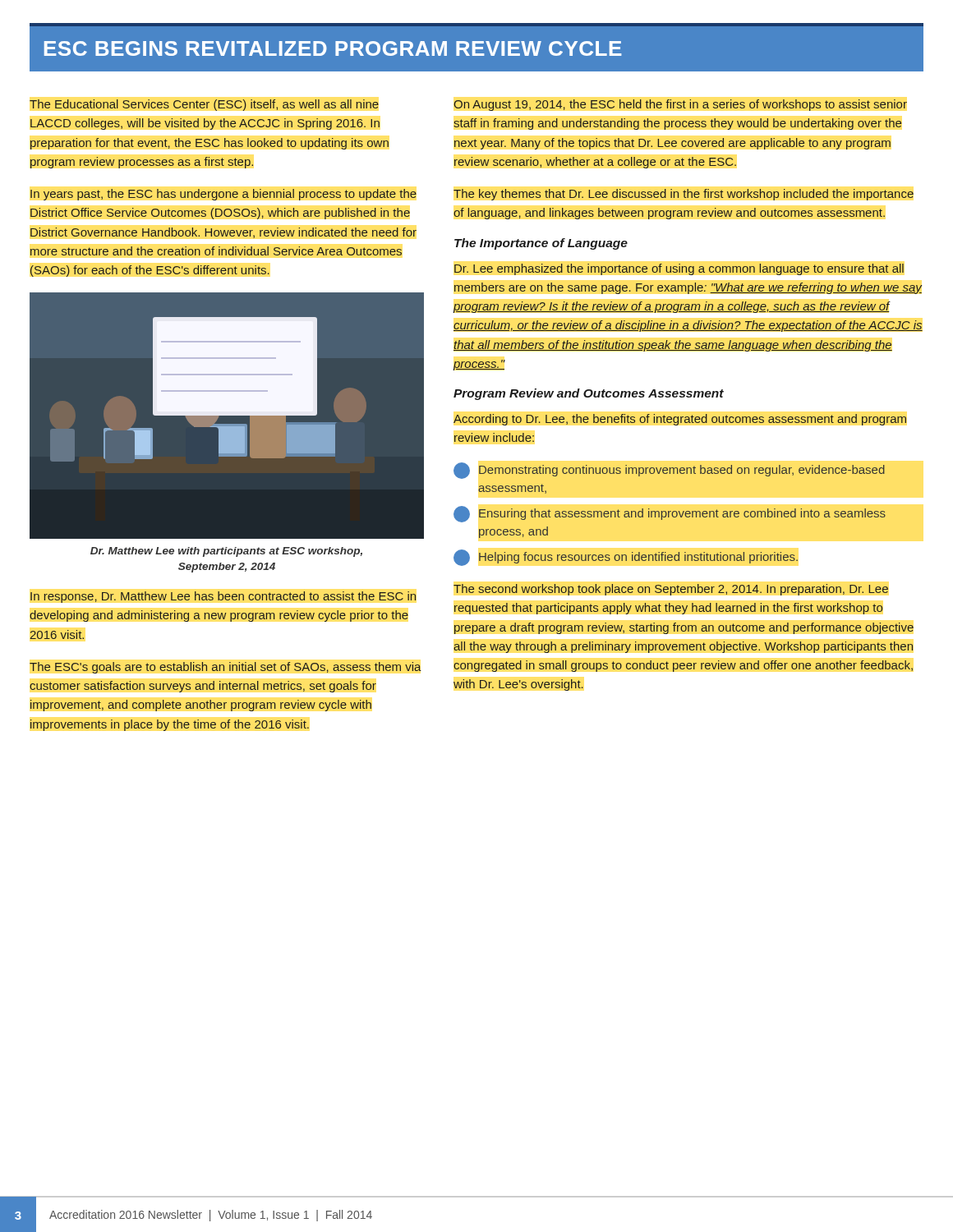Click on the list item containing "Ensuring that assessment and improvement are"
Screen dimensions: 1232x953
pyautogui.click(x=688, y=522)
